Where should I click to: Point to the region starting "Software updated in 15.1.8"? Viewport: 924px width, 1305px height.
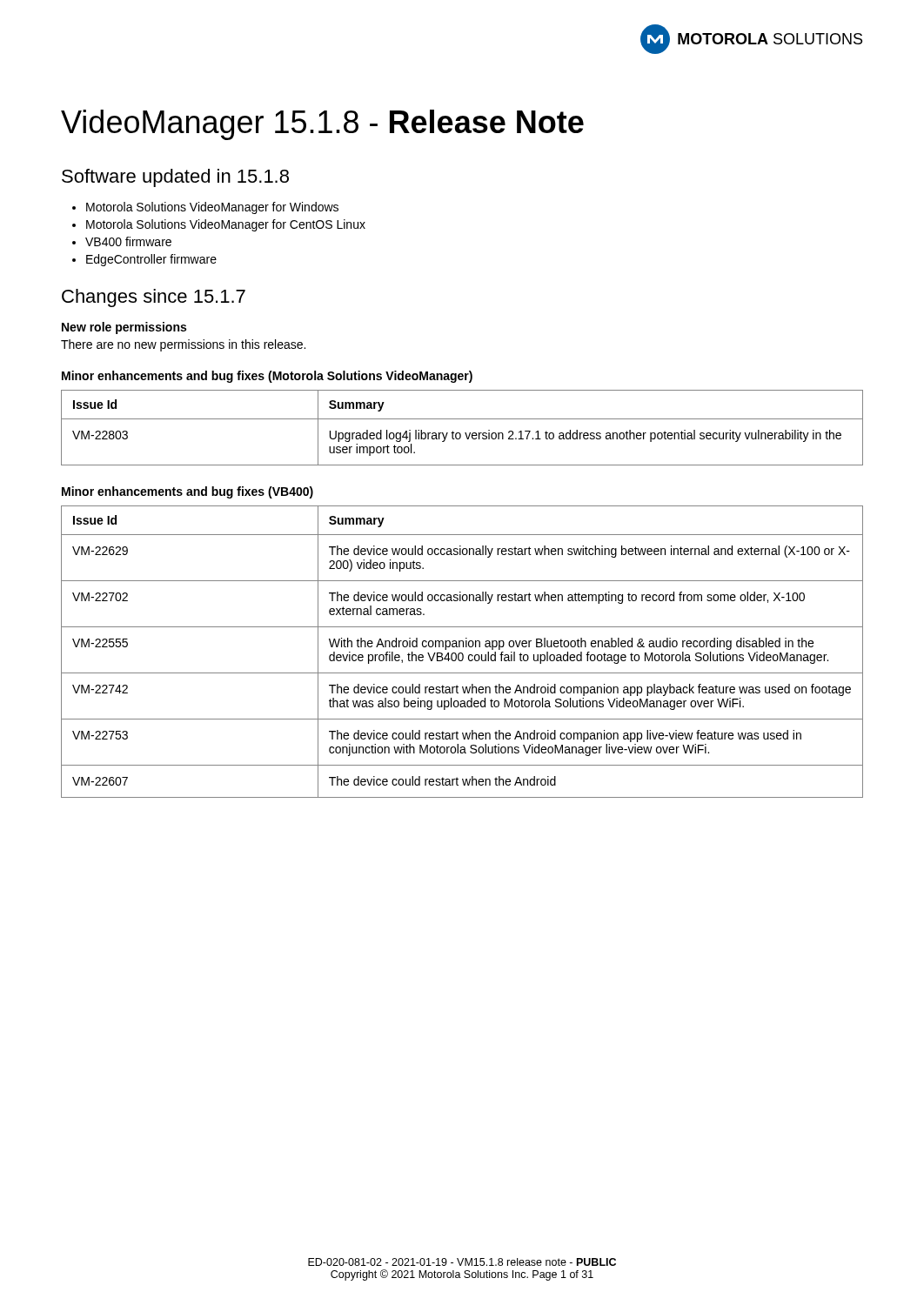coord(175,178)
